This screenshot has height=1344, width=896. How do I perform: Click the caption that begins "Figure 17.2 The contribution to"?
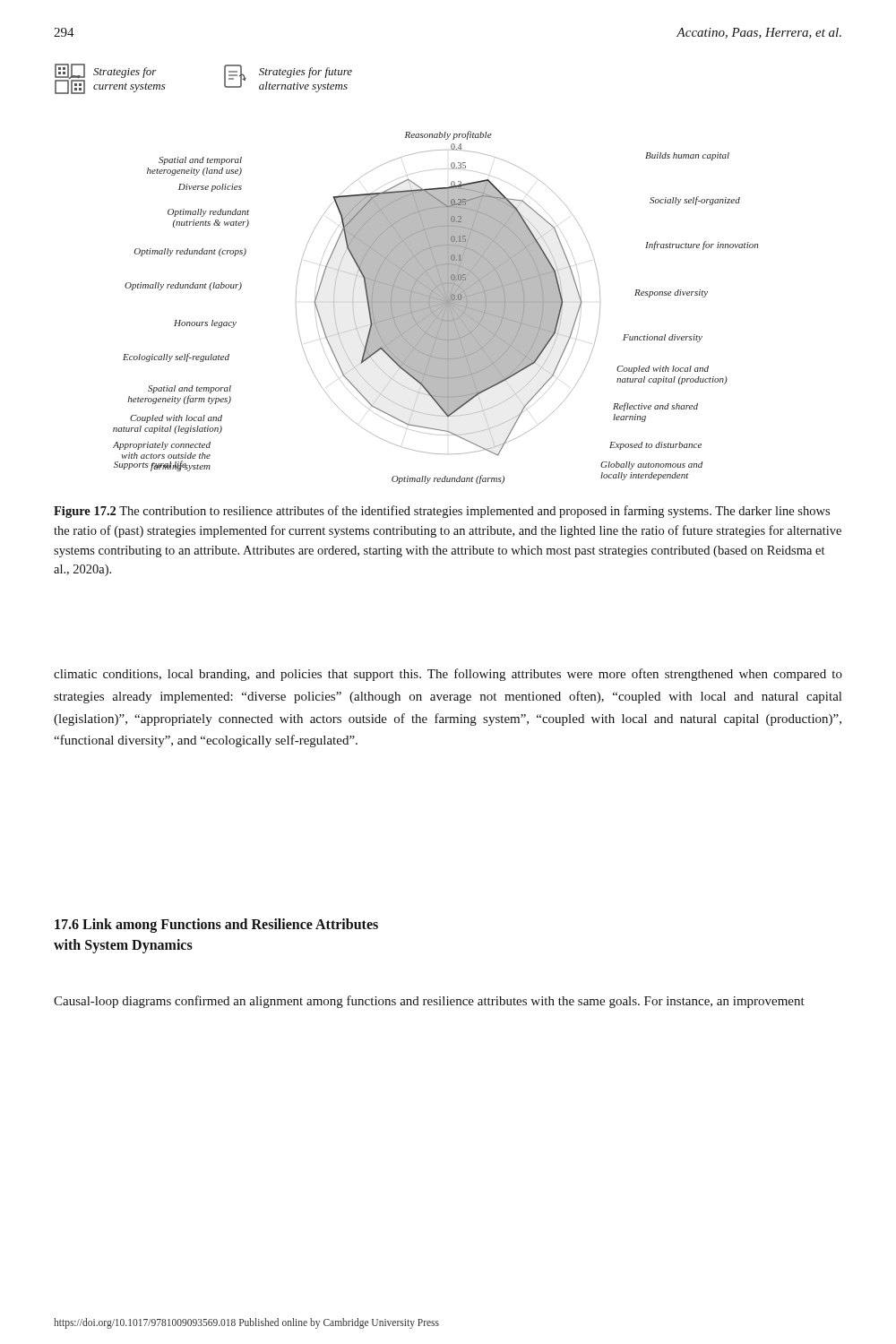[448, 540]
